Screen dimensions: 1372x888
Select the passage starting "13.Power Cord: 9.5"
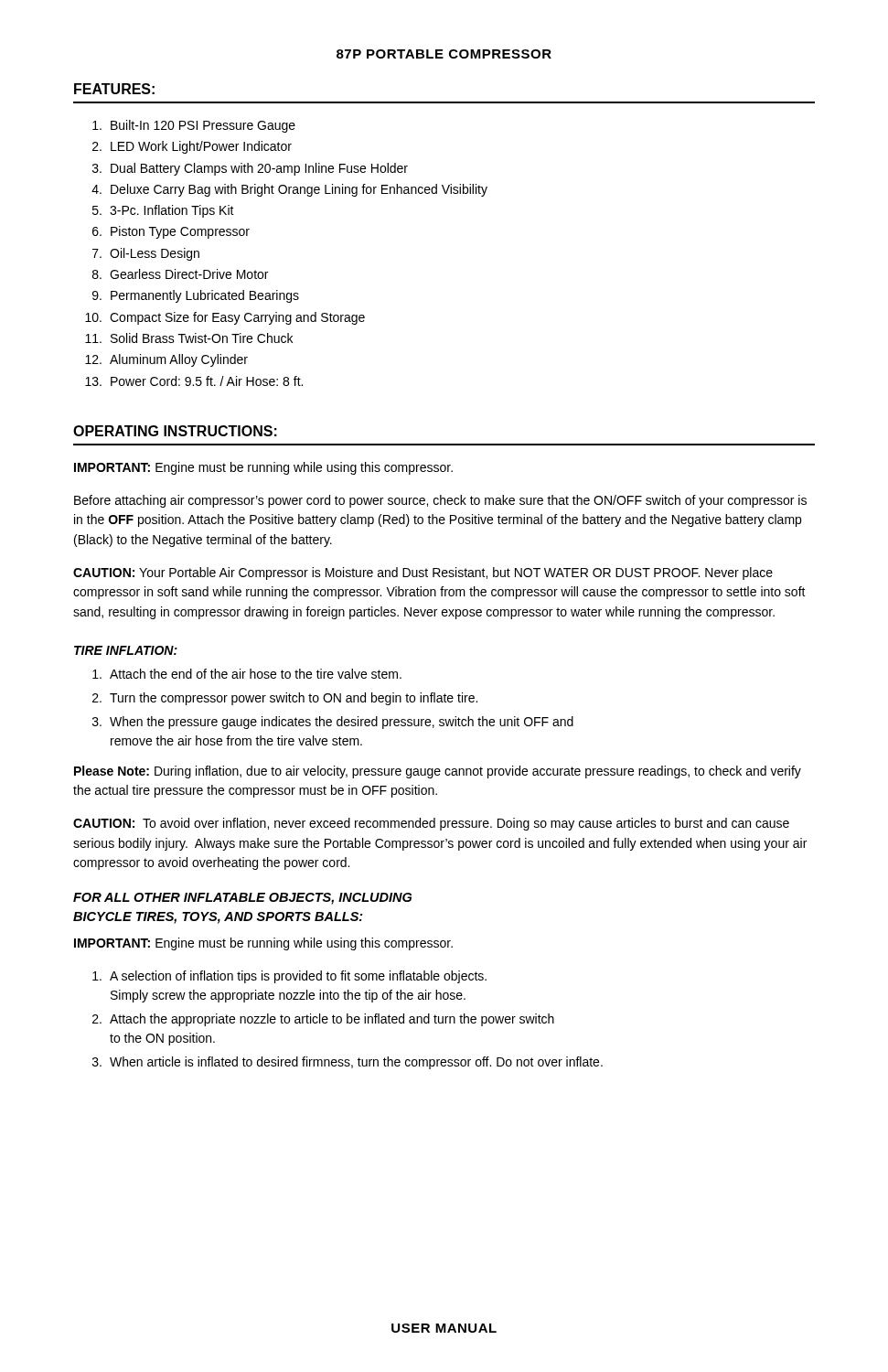coord(194,381)
